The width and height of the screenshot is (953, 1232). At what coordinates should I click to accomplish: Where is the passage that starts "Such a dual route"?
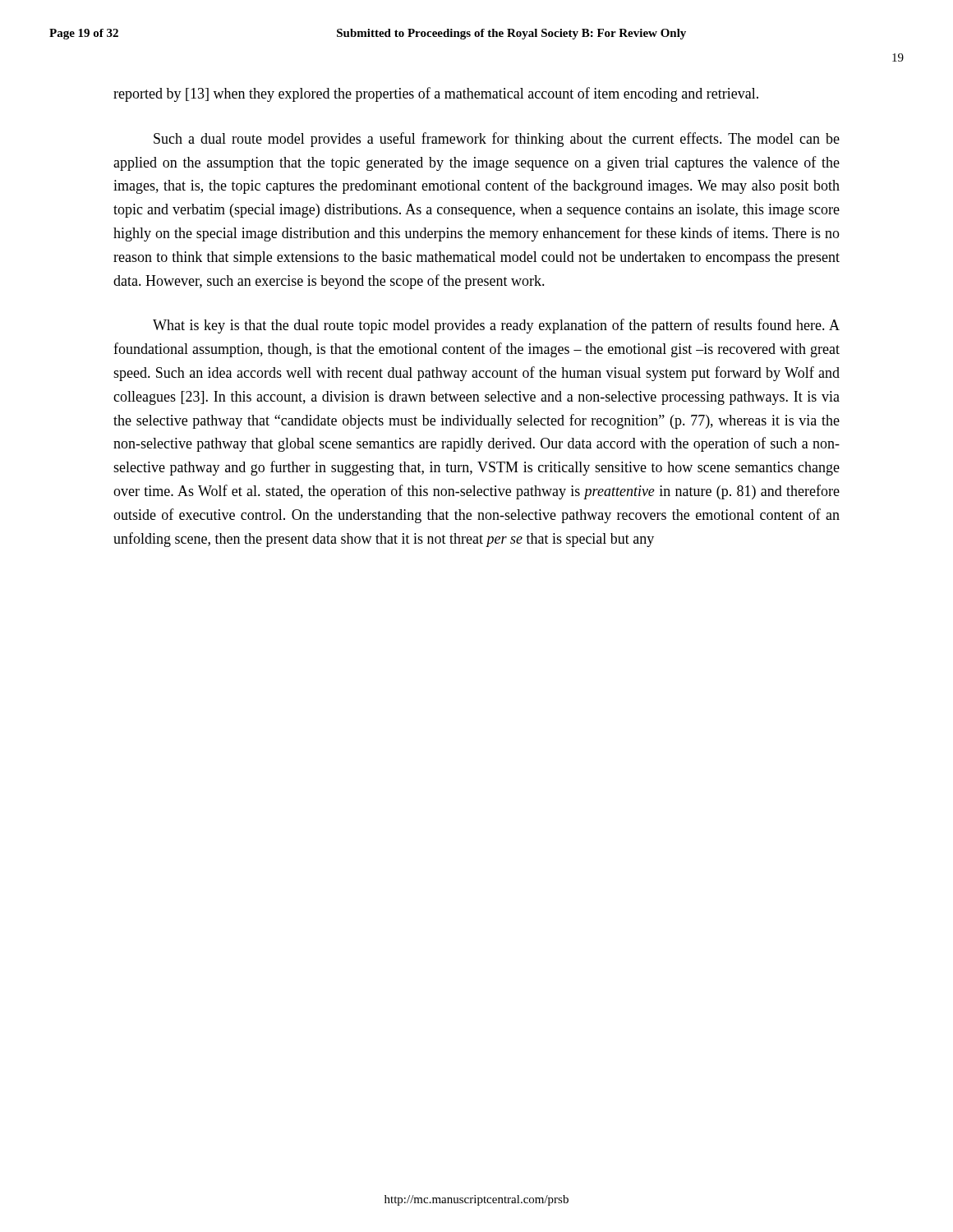(476, 210)
